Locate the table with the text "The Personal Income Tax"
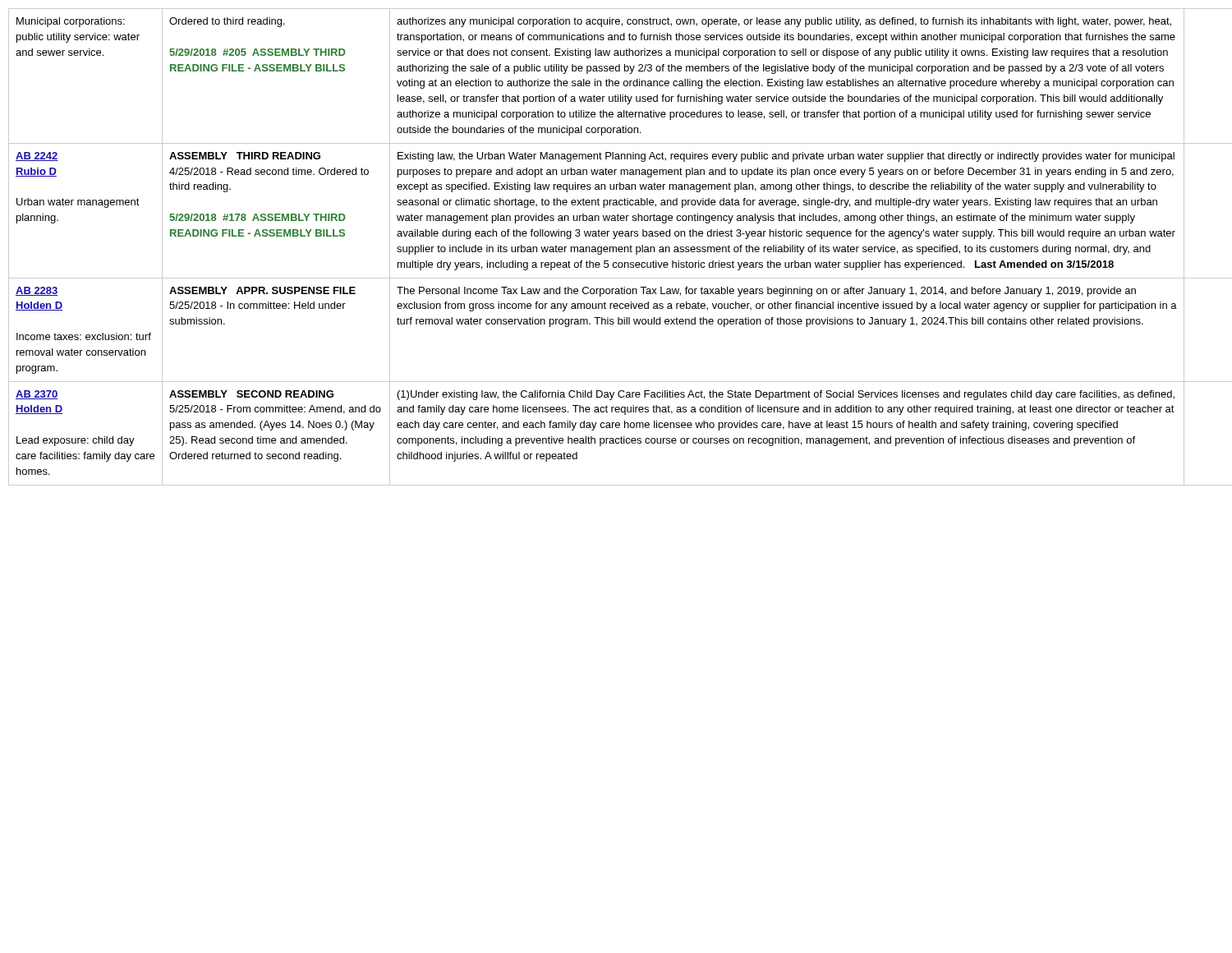Image resolution: width=1232 pixels, height=953 pixels. 616,247
